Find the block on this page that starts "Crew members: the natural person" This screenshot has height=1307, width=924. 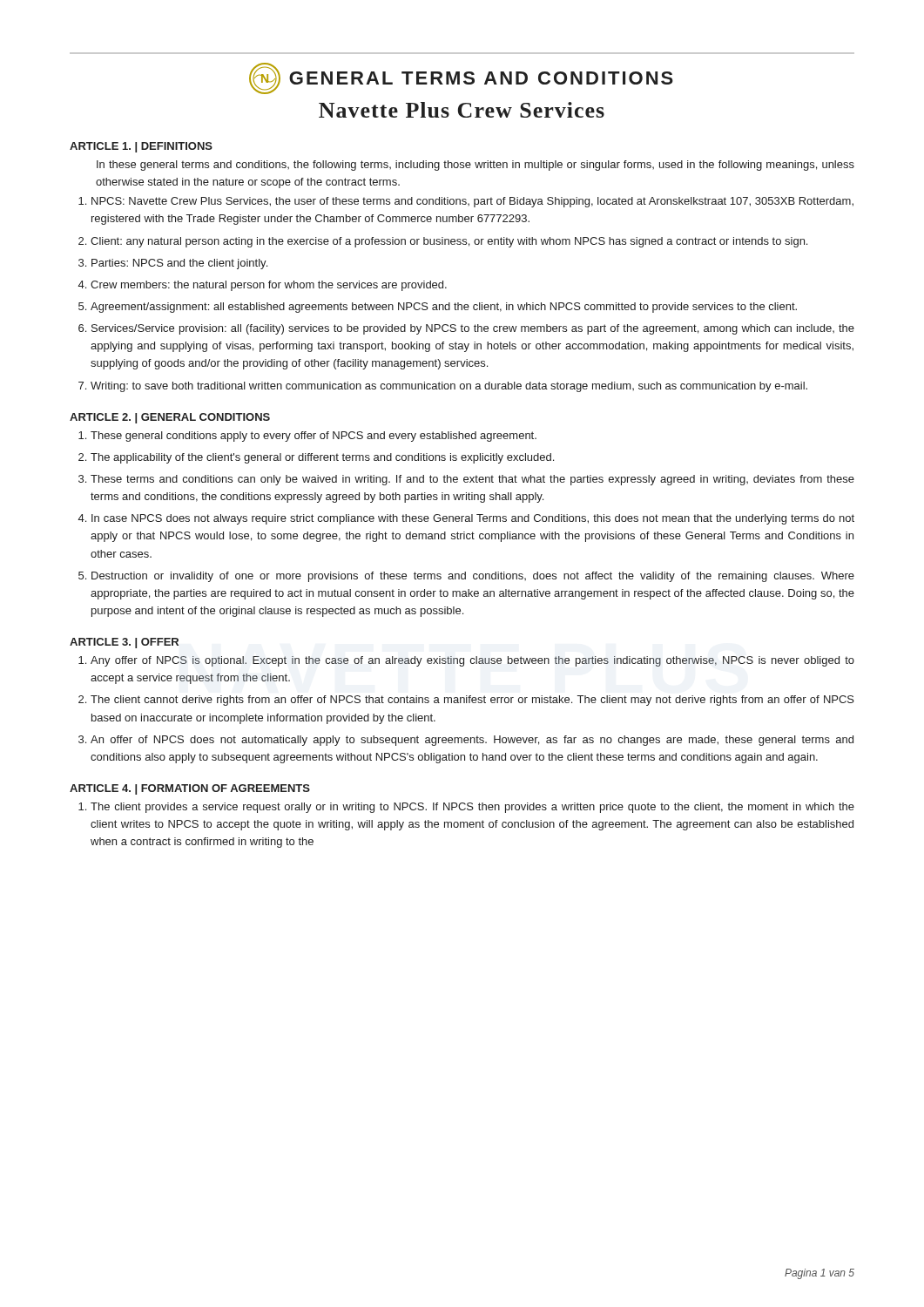click(269, 284)
